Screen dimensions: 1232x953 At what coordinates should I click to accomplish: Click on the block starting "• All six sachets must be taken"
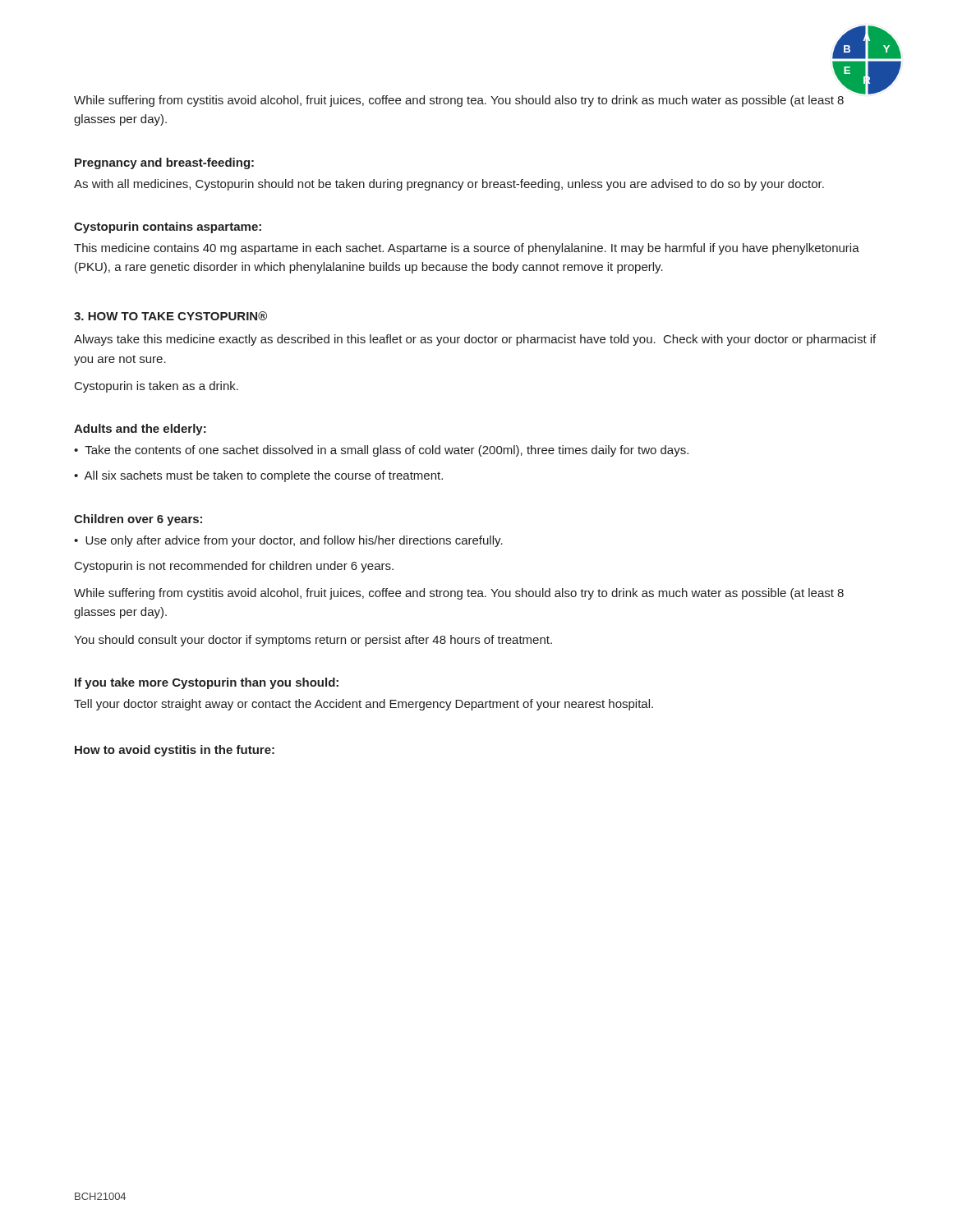click(259, 475)
